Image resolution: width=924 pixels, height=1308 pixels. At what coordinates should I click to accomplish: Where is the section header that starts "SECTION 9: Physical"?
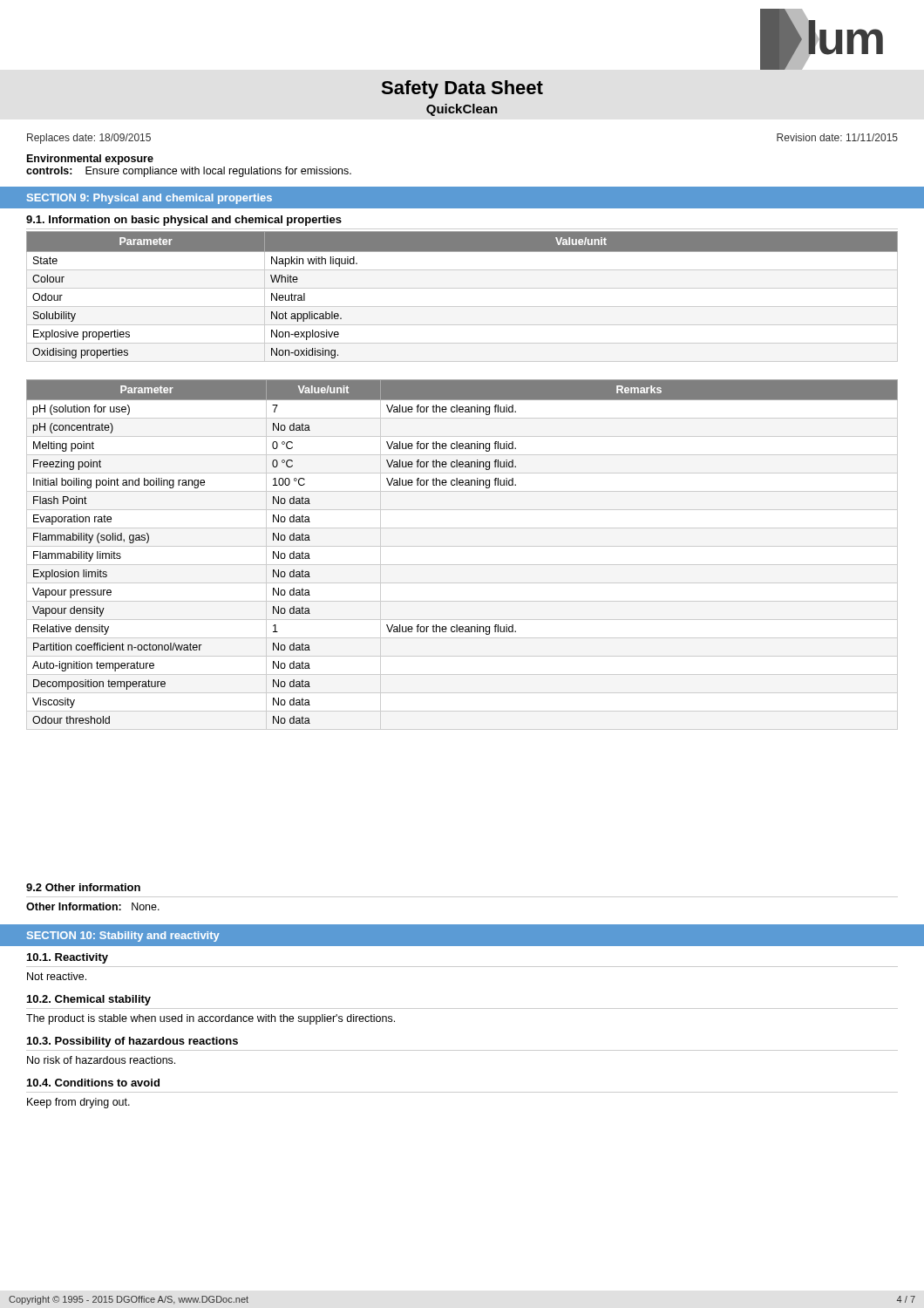tap(149, 198)
